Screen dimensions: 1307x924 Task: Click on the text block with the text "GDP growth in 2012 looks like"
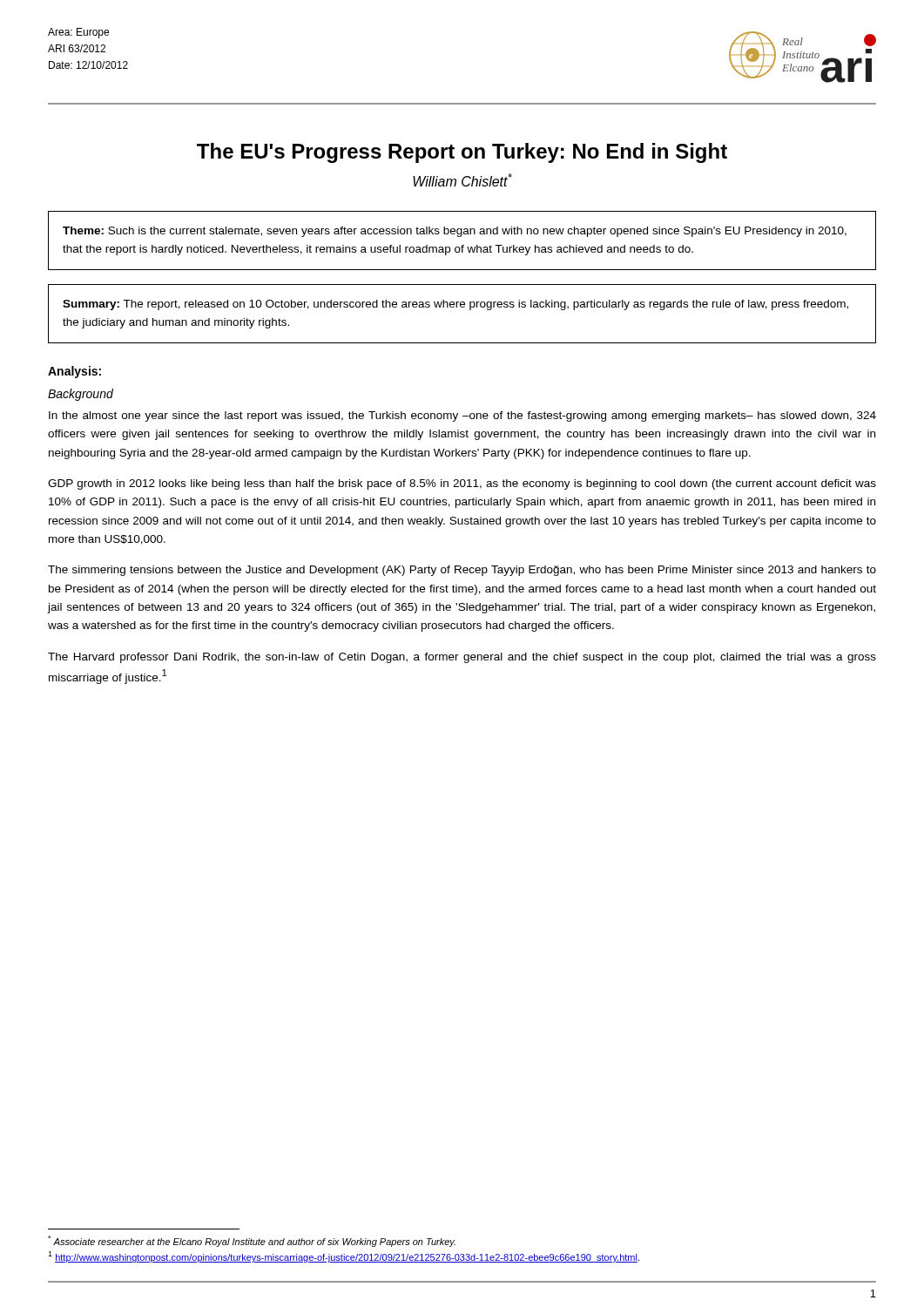click(x=462, y=511)
